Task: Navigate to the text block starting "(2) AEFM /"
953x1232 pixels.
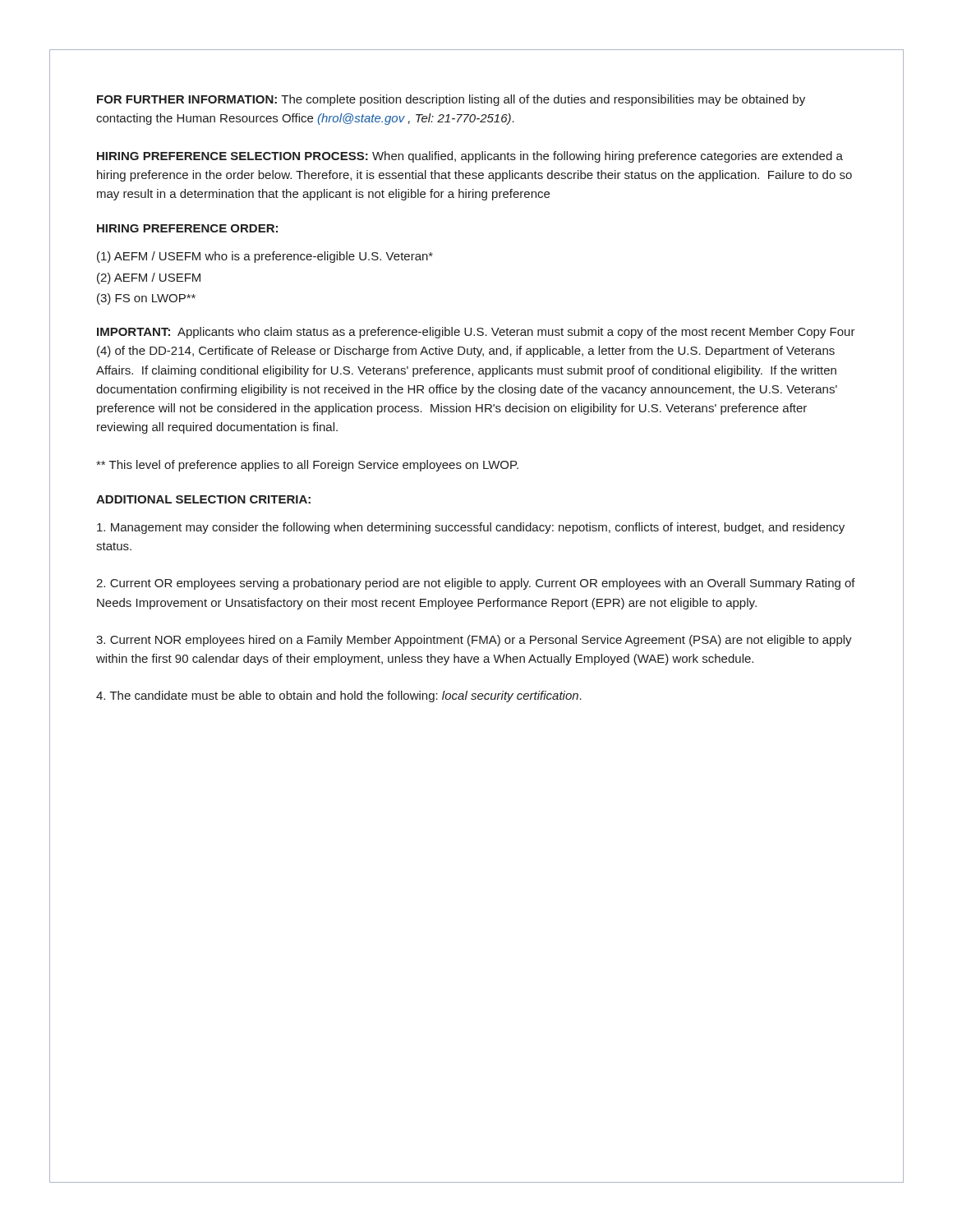Action: pos(149,277)
